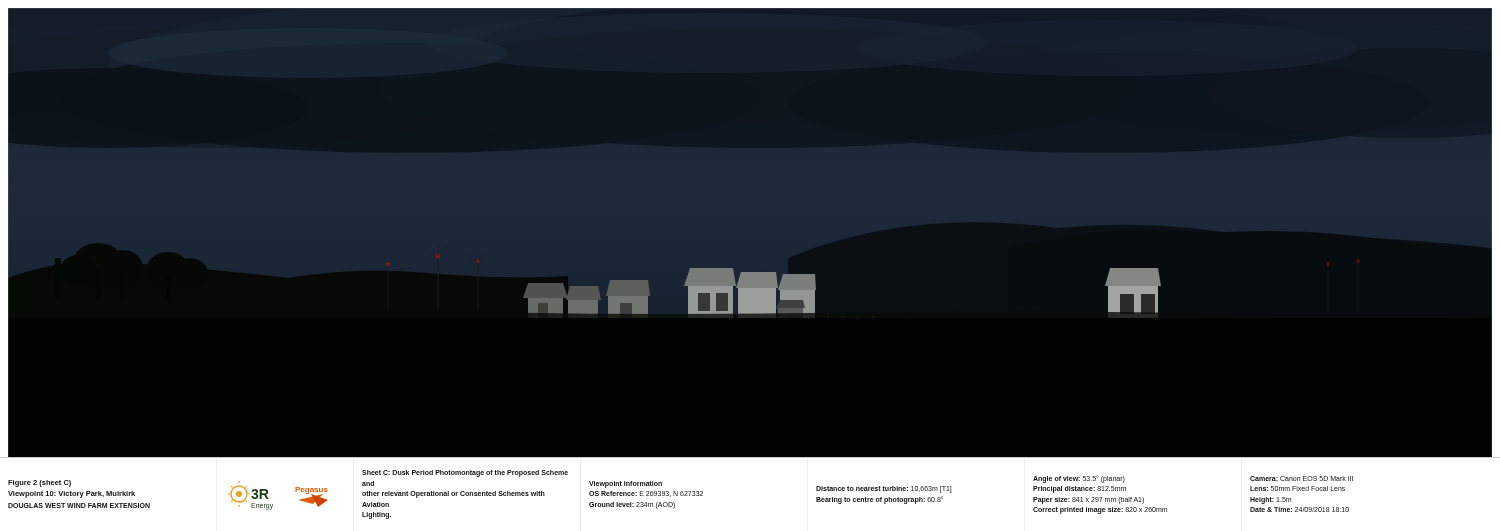Find the photo
The width and height of the screenshot is (1500, 531).
pos(750,233)
